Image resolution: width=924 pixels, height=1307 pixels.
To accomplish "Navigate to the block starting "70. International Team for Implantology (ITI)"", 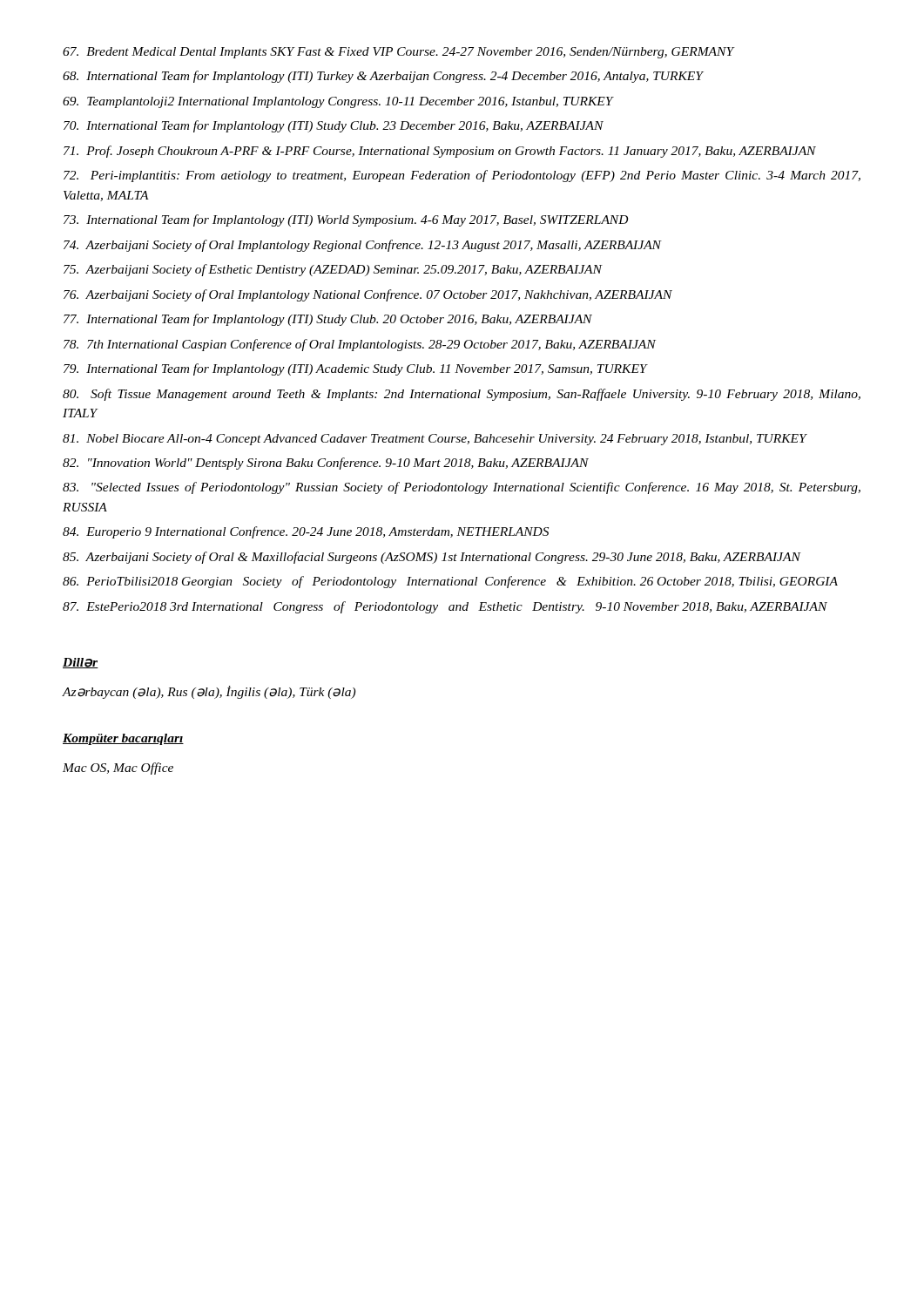I will 333,125.
